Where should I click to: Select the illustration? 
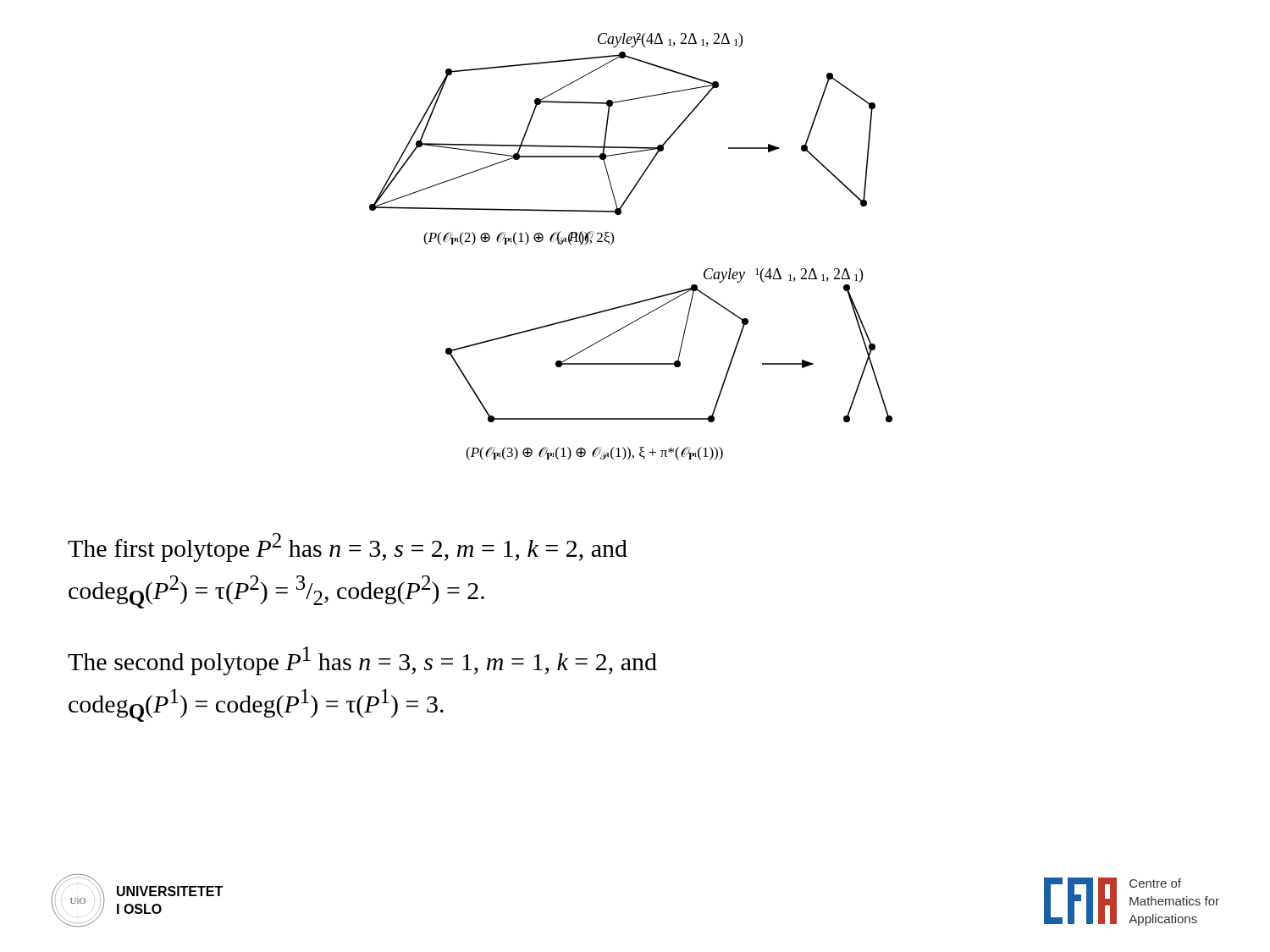(635, 267)
